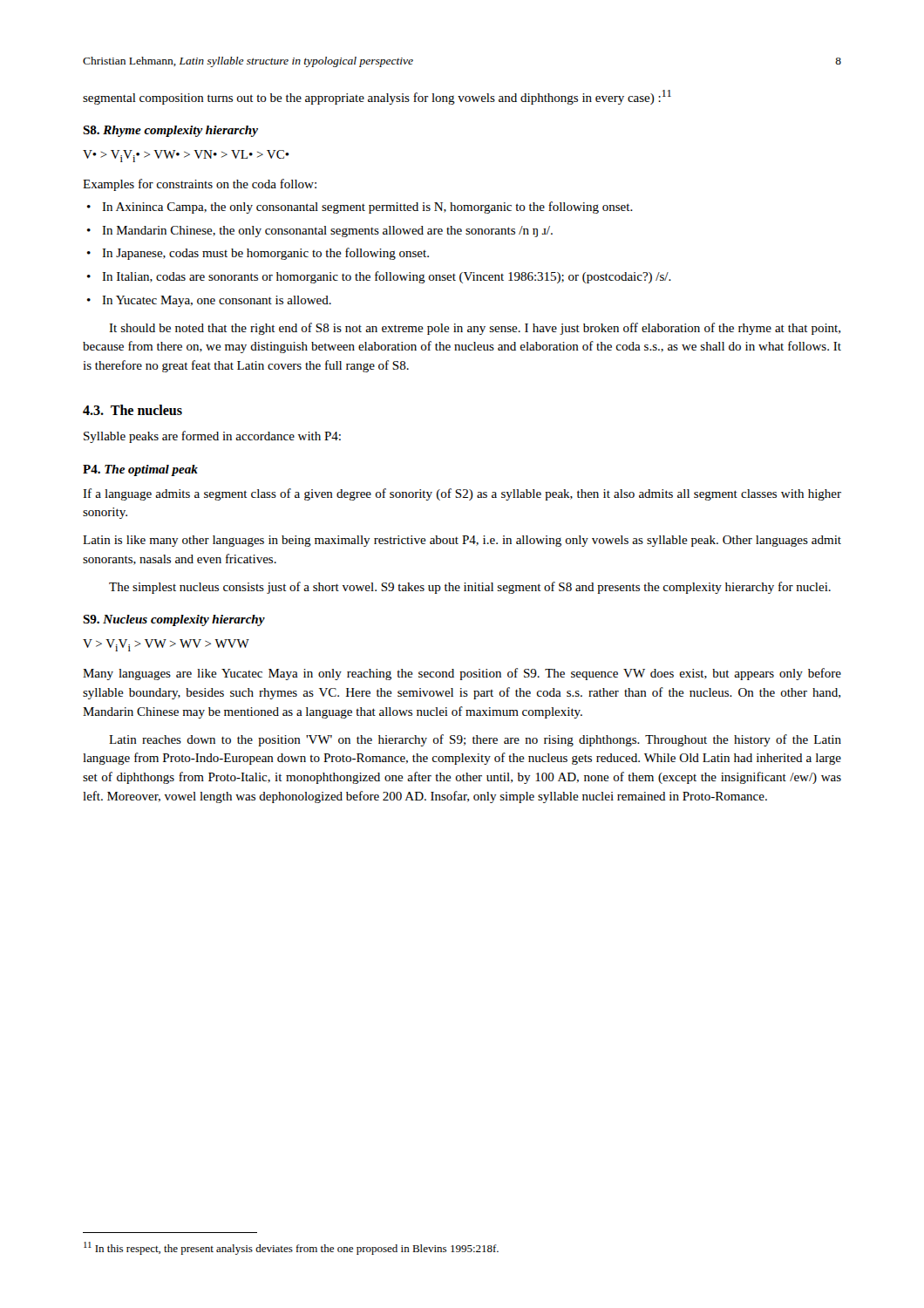Screen dimensions: 1308x924
Task: Select the passage starting "V > ViVi > VW > WV >"
Action: click(166, 645)
